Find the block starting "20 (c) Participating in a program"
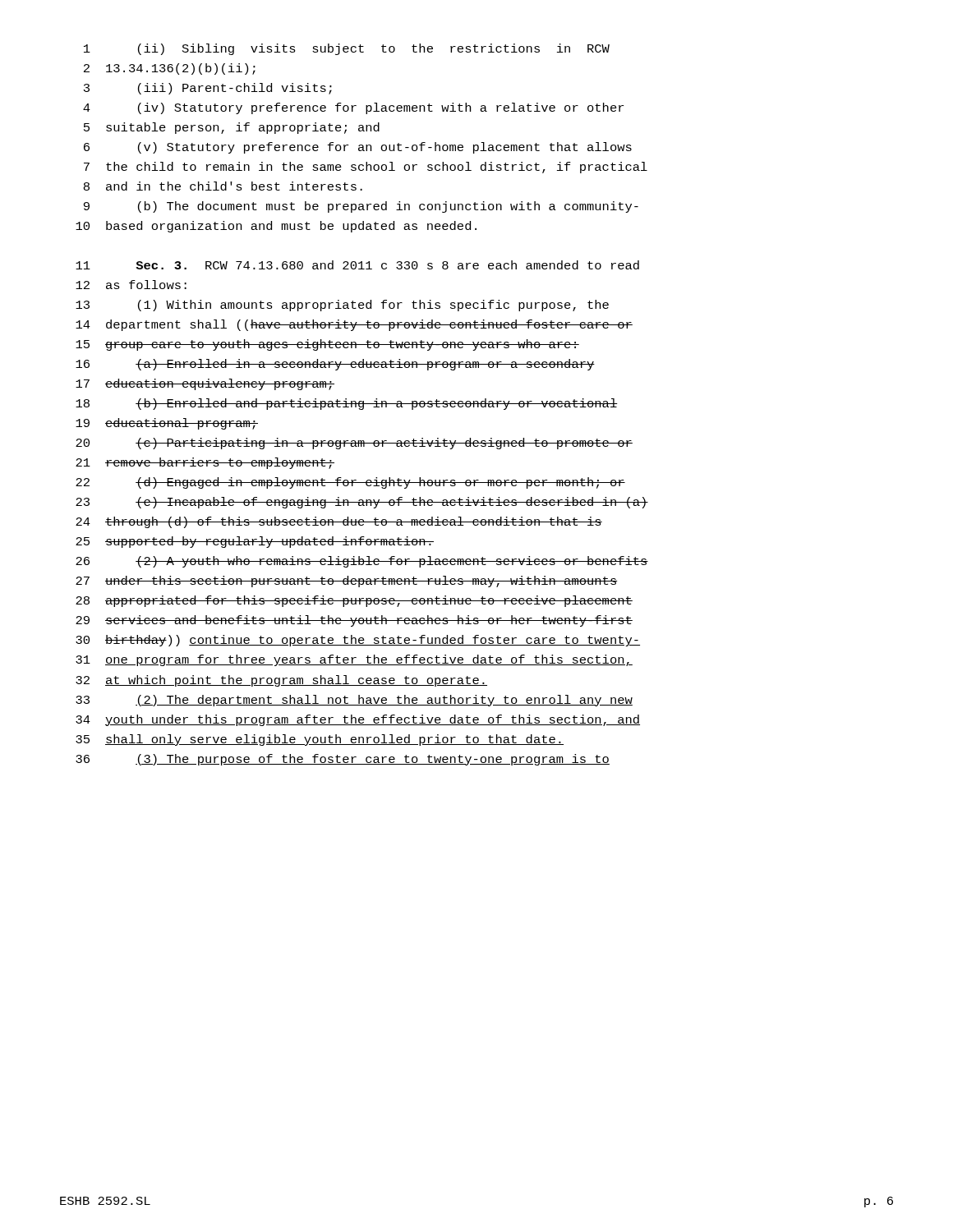This screenshot has width=953, height=1232. pyautogui.click(x=346, y=444)
